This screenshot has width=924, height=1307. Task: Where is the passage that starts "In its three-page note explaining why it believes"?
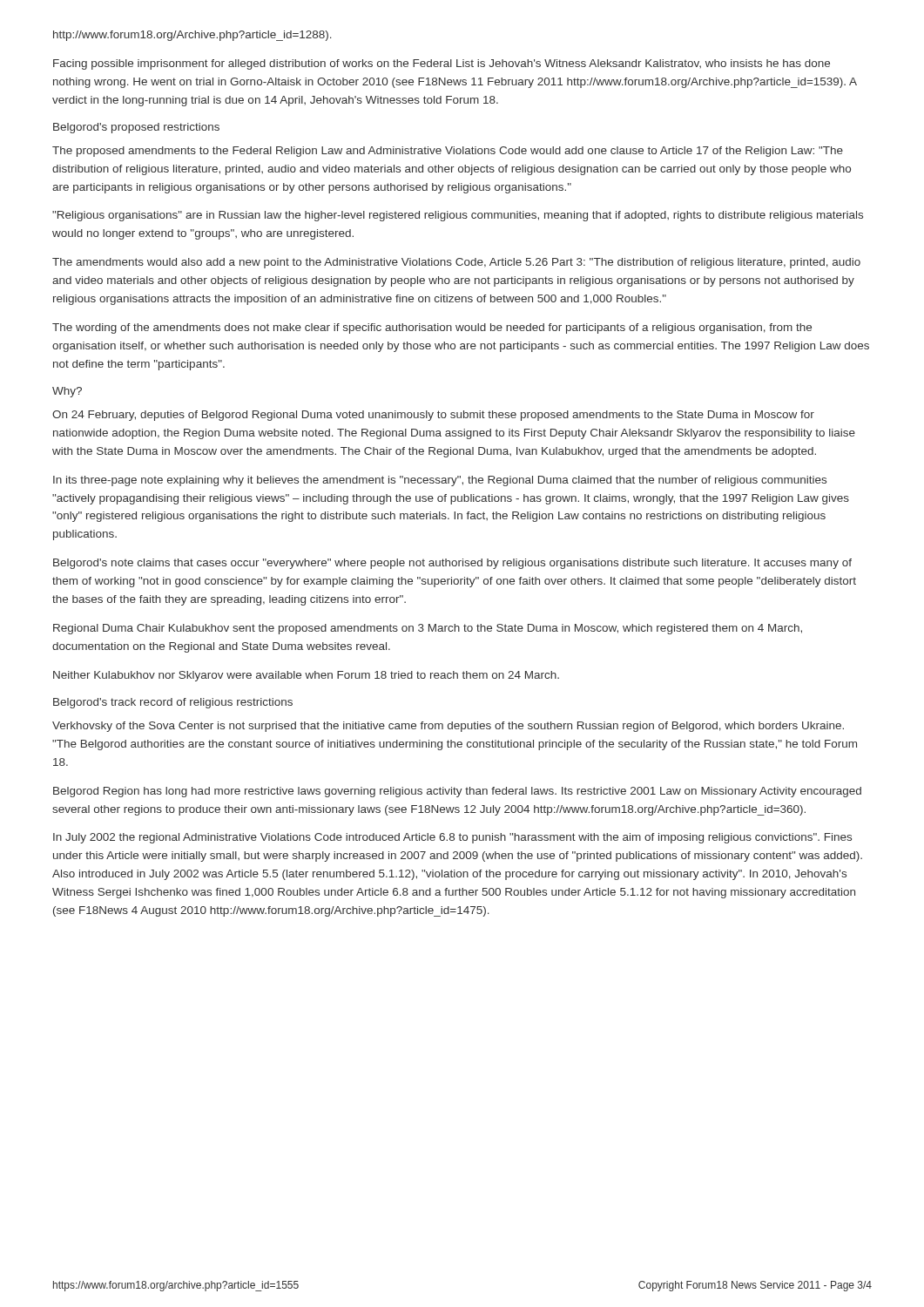coord(451,507)
